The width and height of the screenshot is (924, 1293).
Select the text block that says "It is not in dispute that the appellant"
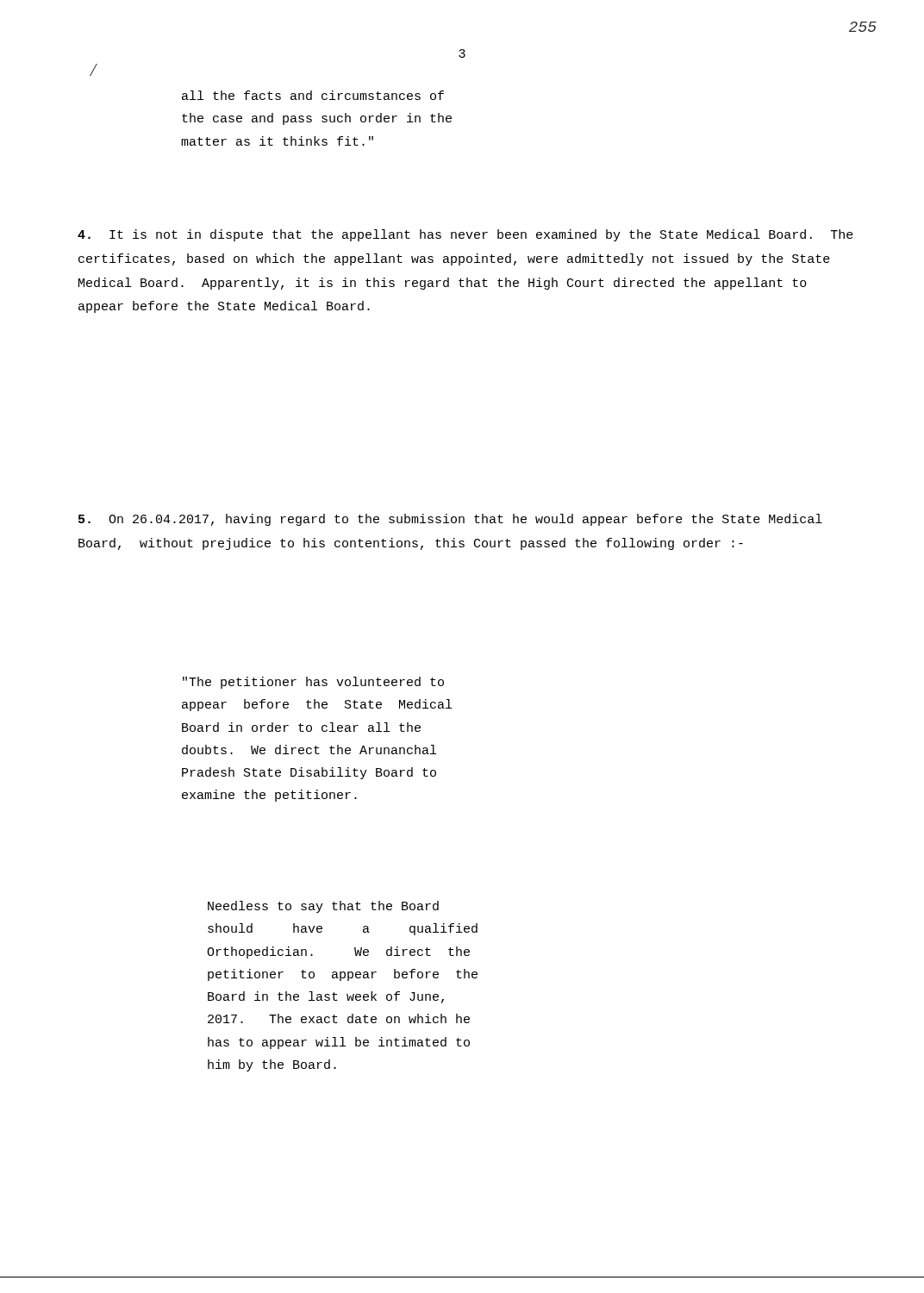click(x=466, y=272)
